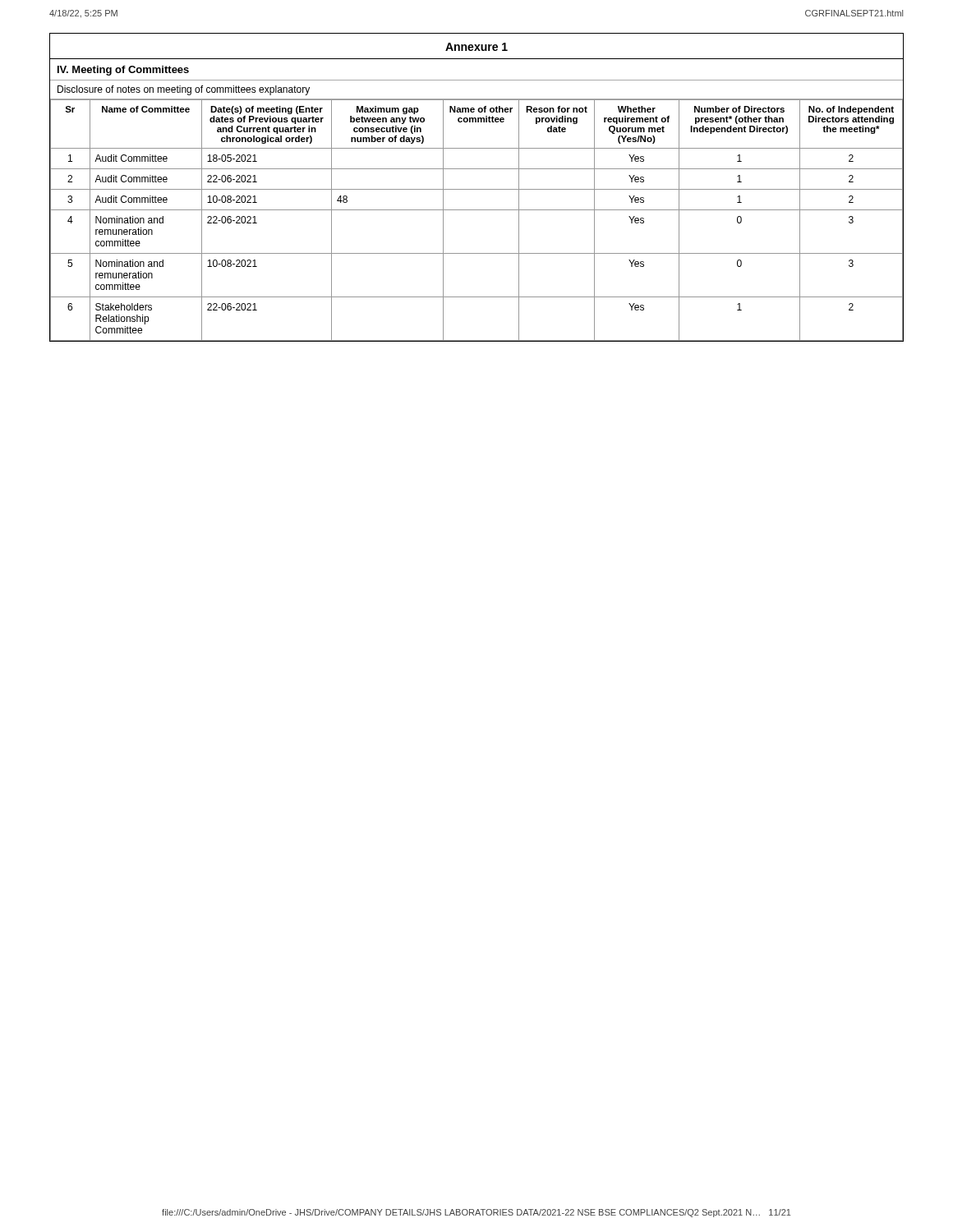Find the title that reads "Annexure 1"
The height and width of the screenshot is (1232, 953).
click(476, 47)
